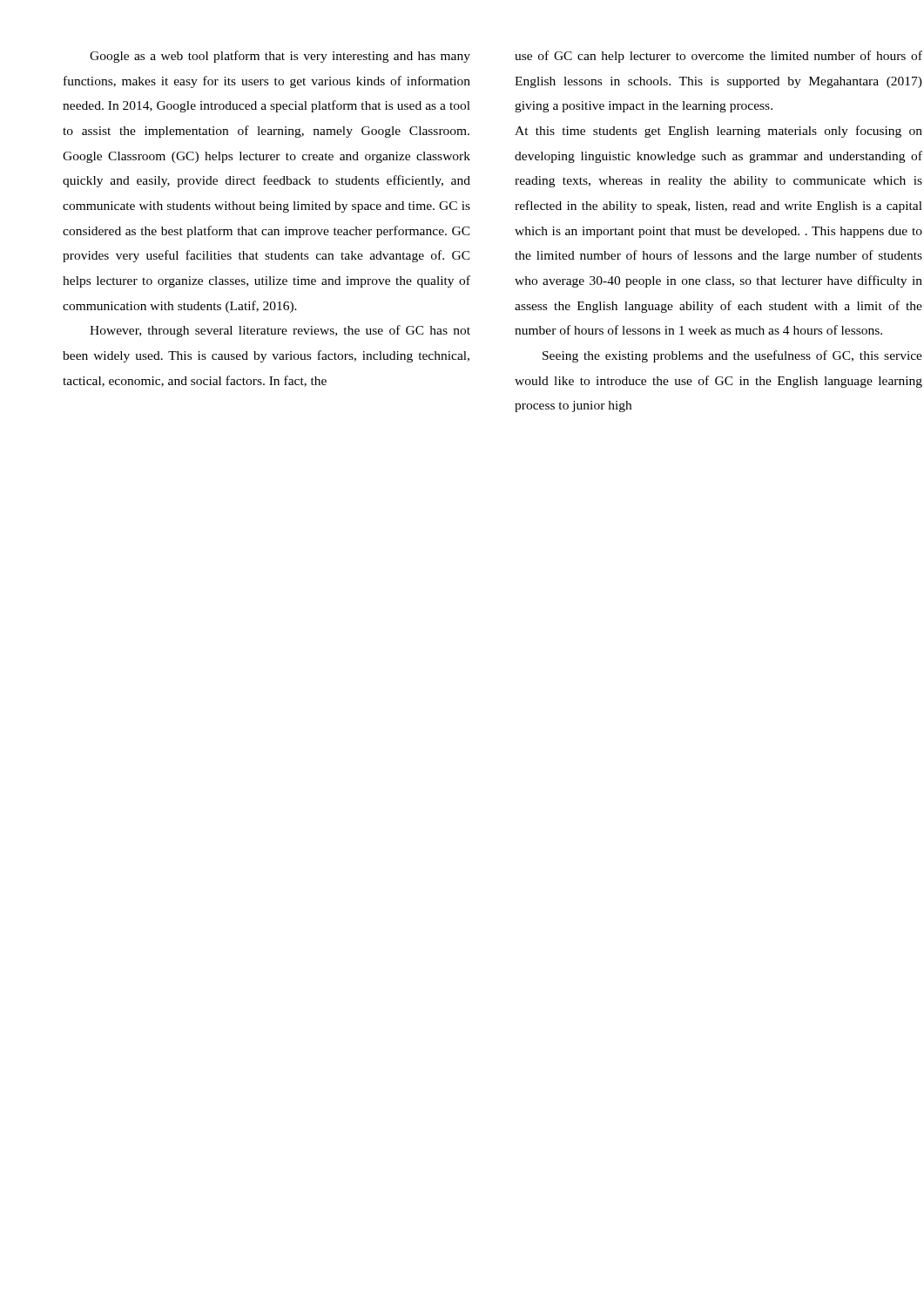This screenshot has height=1307, width=924.
Task: Click on the text starting "use of GC can help lecturer"
Action: (718, 193)
